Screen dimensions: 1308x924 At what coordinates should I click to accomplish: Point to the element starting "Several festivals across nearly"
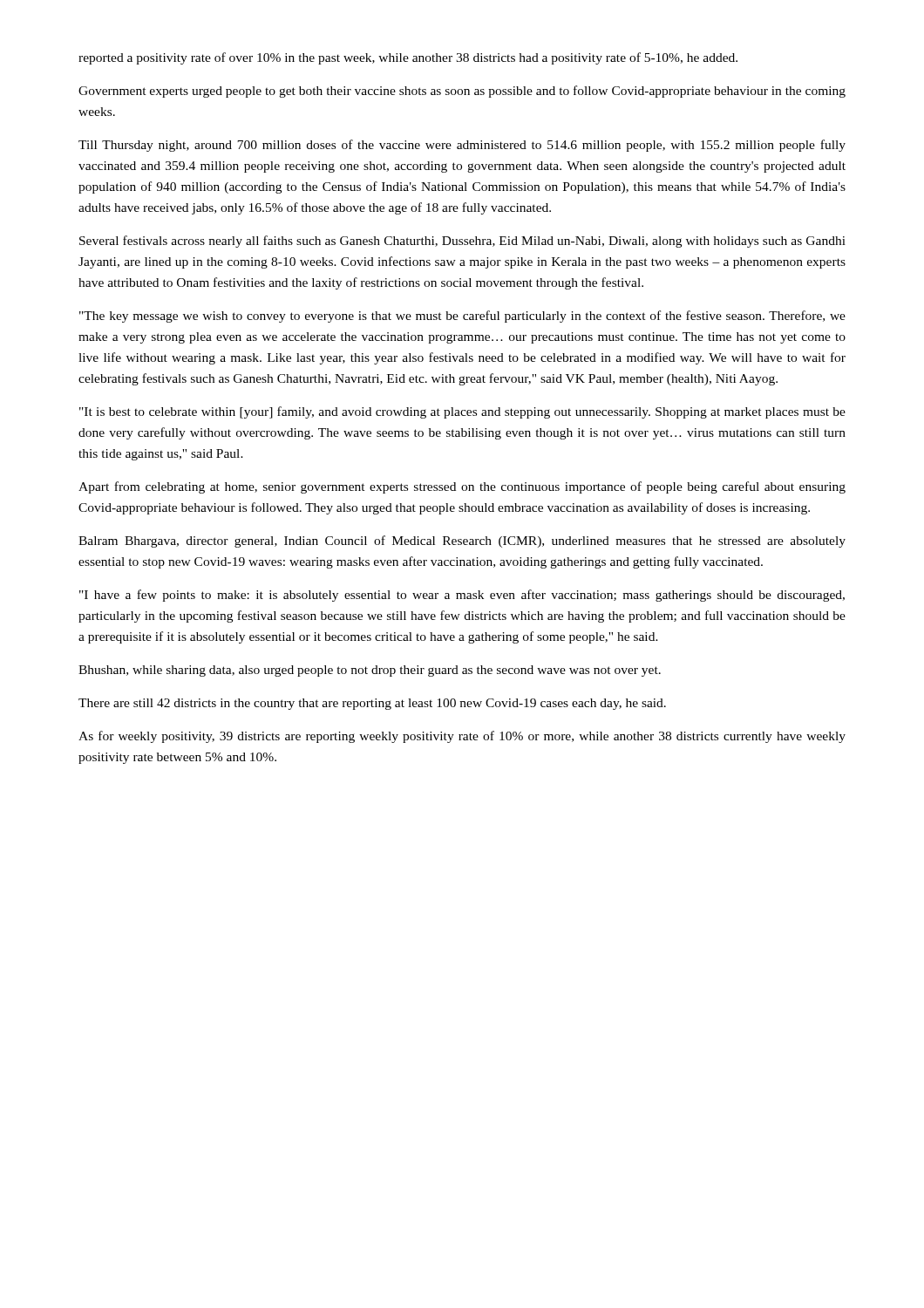click(x=462, y=261)
